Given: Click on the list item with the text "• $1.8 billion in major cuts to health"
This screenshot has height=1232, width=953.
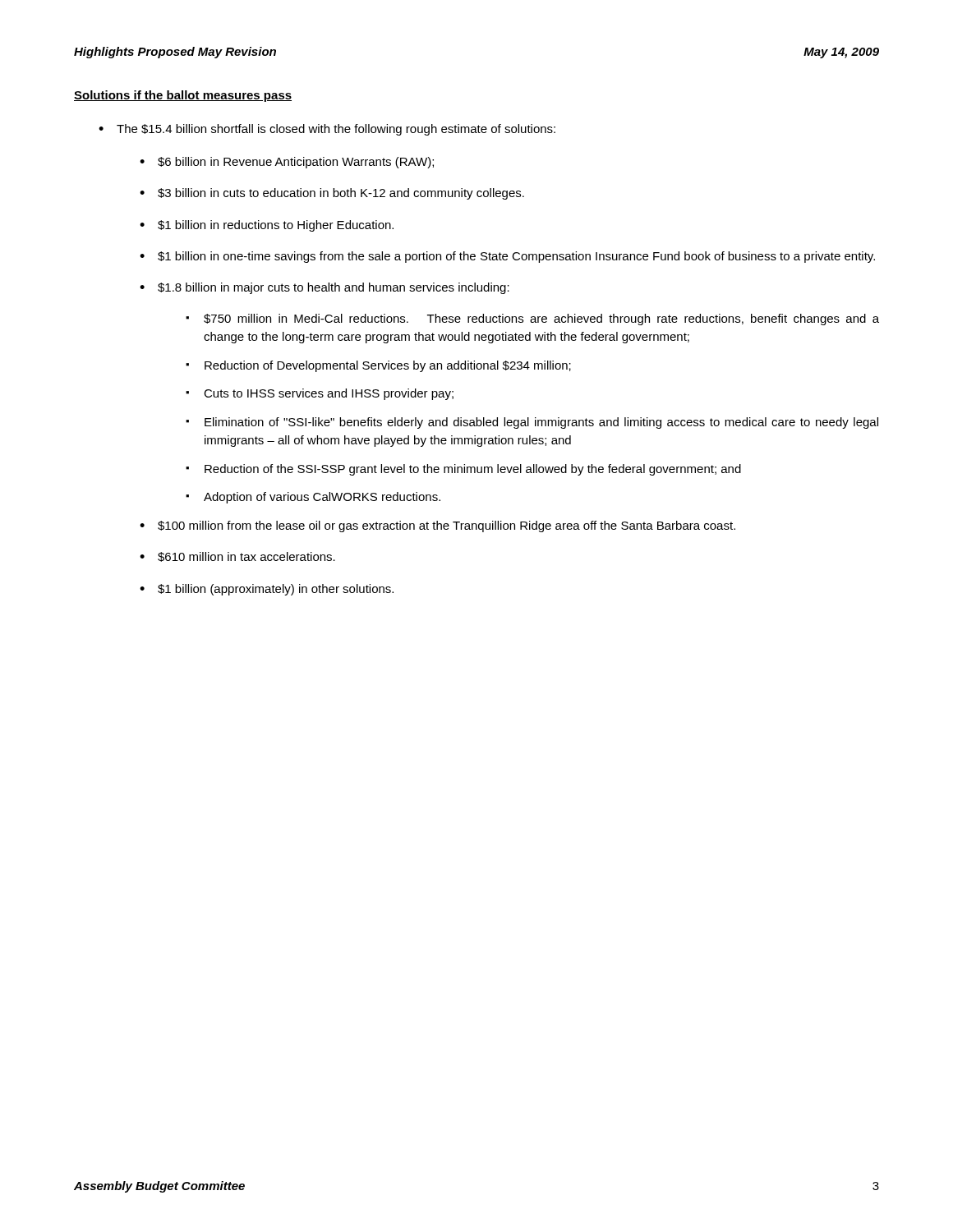Looking at the screenshot, I should tap(509, 288).
